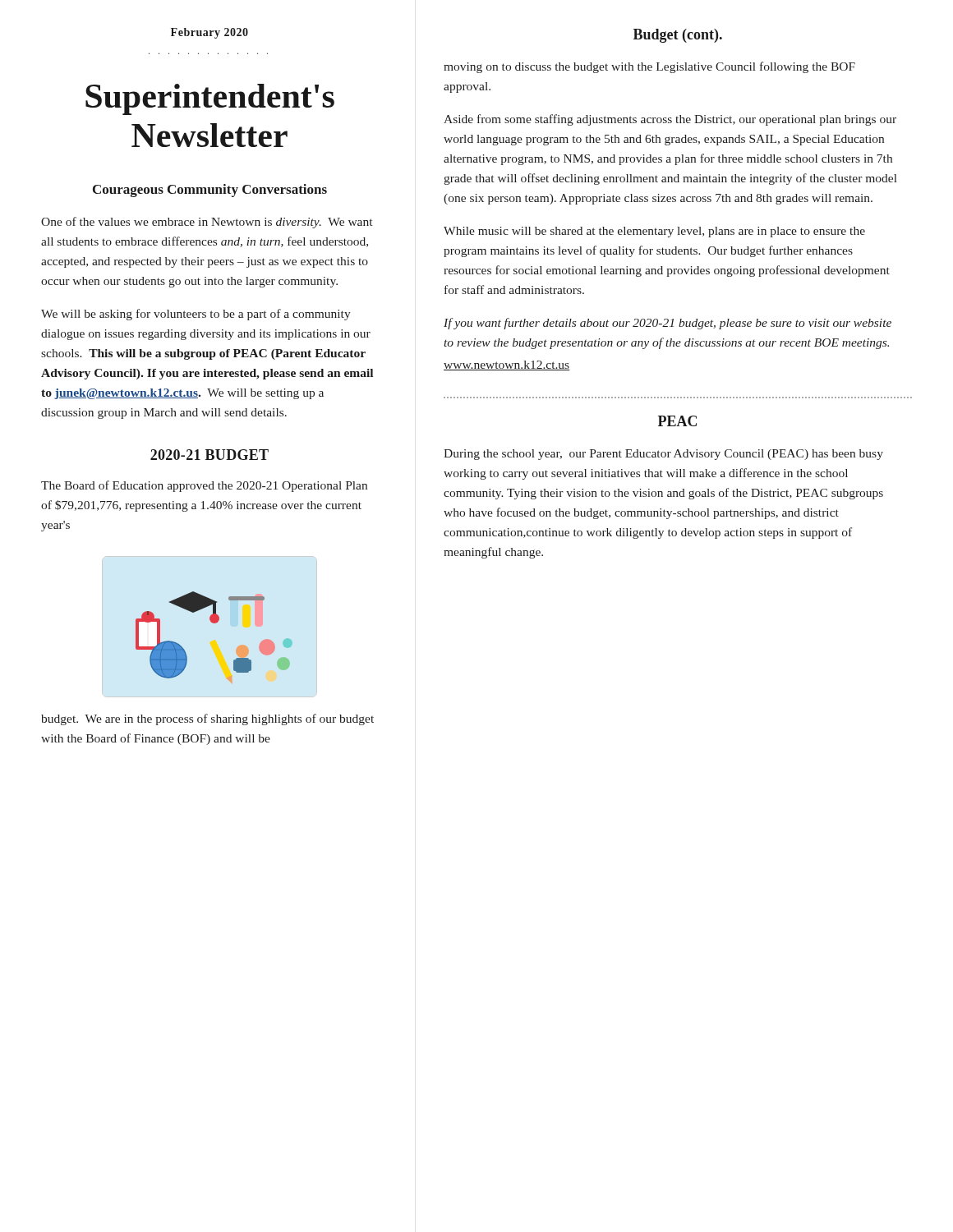Find the text starting "moving on to discuss the"
The height and width of the screenshot is (1232, 953).
coord(649,76)
